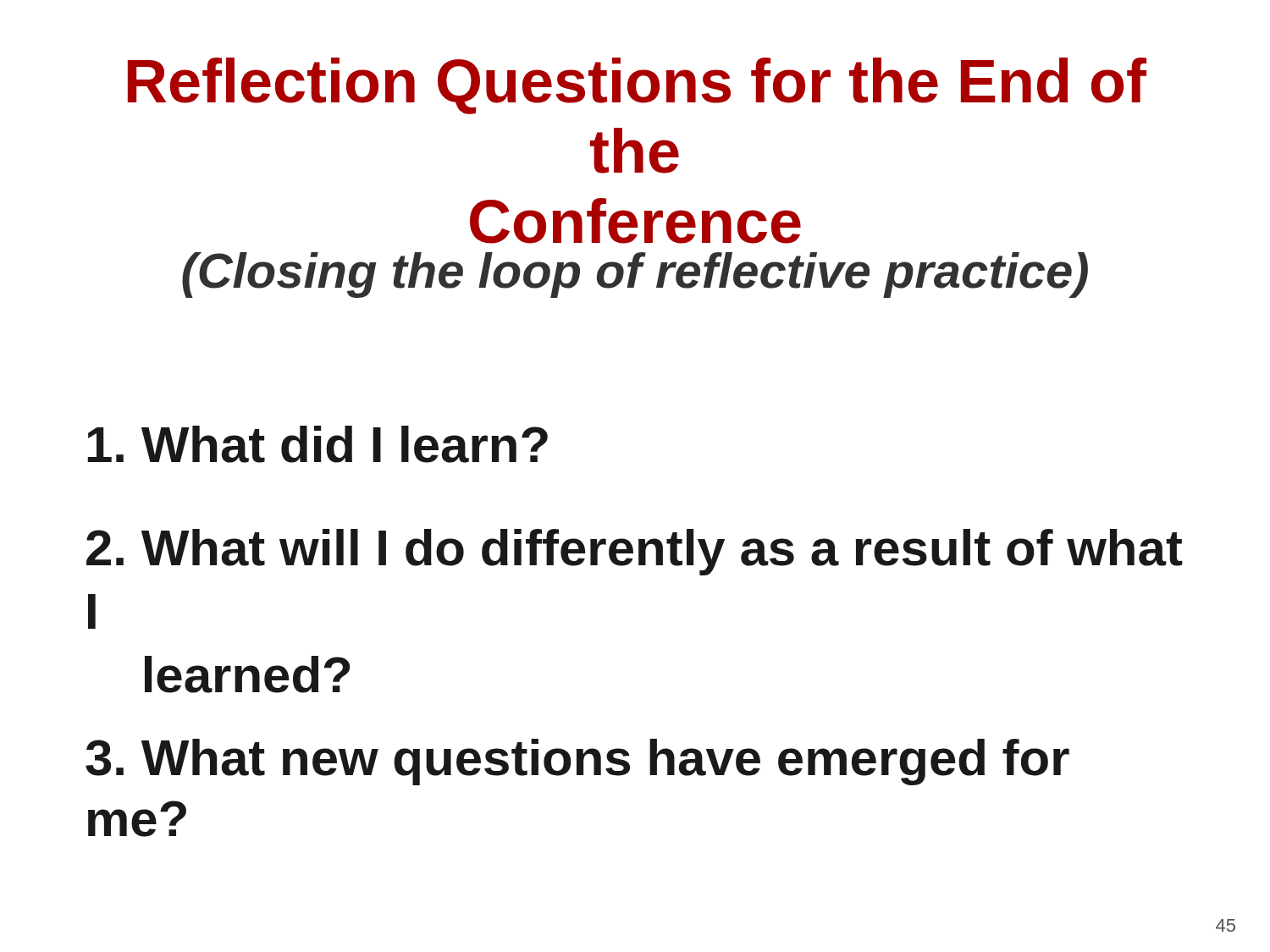
Task: Find the region starting "2. What will I"
Action: coord(635,552)
